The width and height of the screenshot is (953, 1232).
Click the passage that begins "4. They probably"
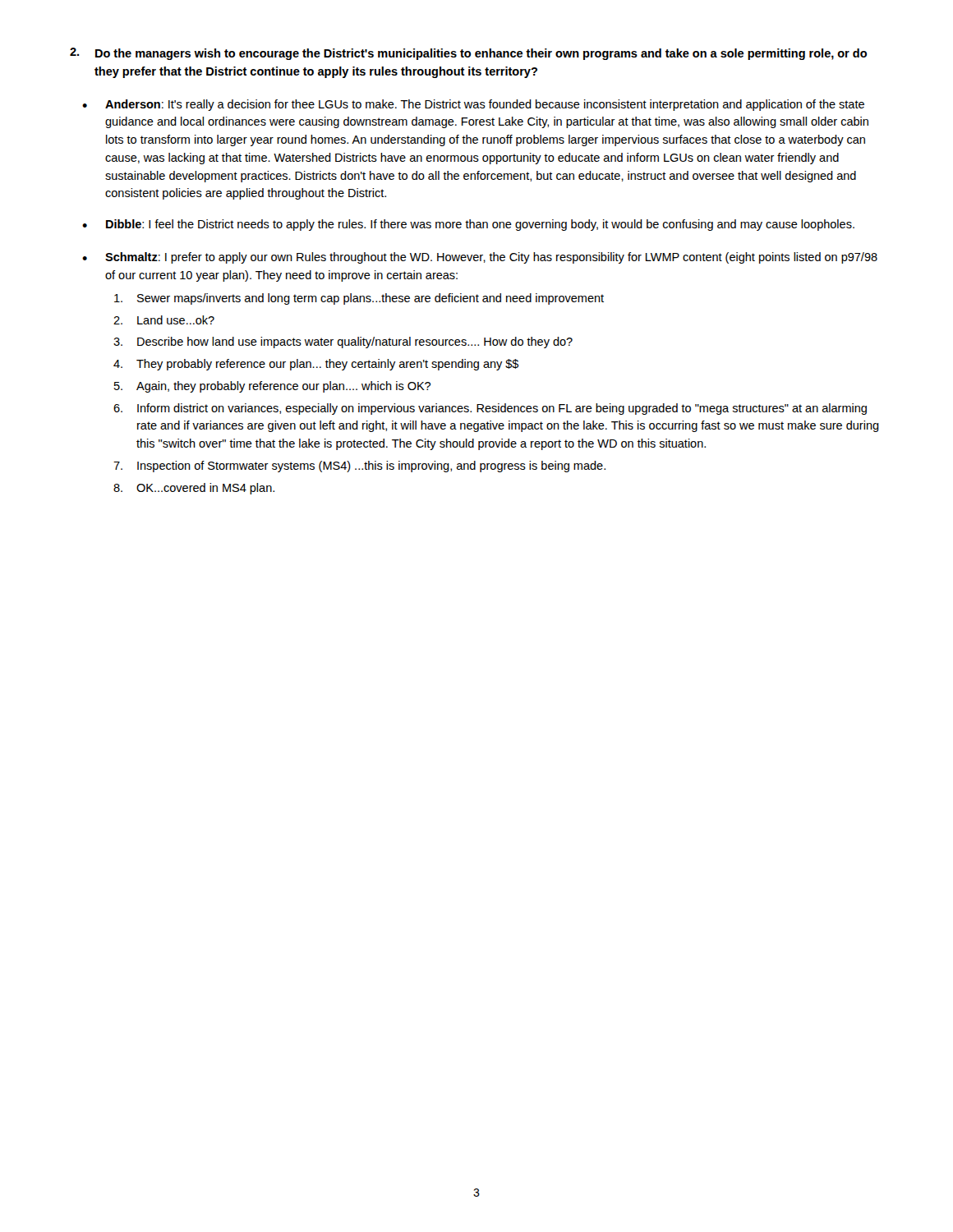click(498, 365)
